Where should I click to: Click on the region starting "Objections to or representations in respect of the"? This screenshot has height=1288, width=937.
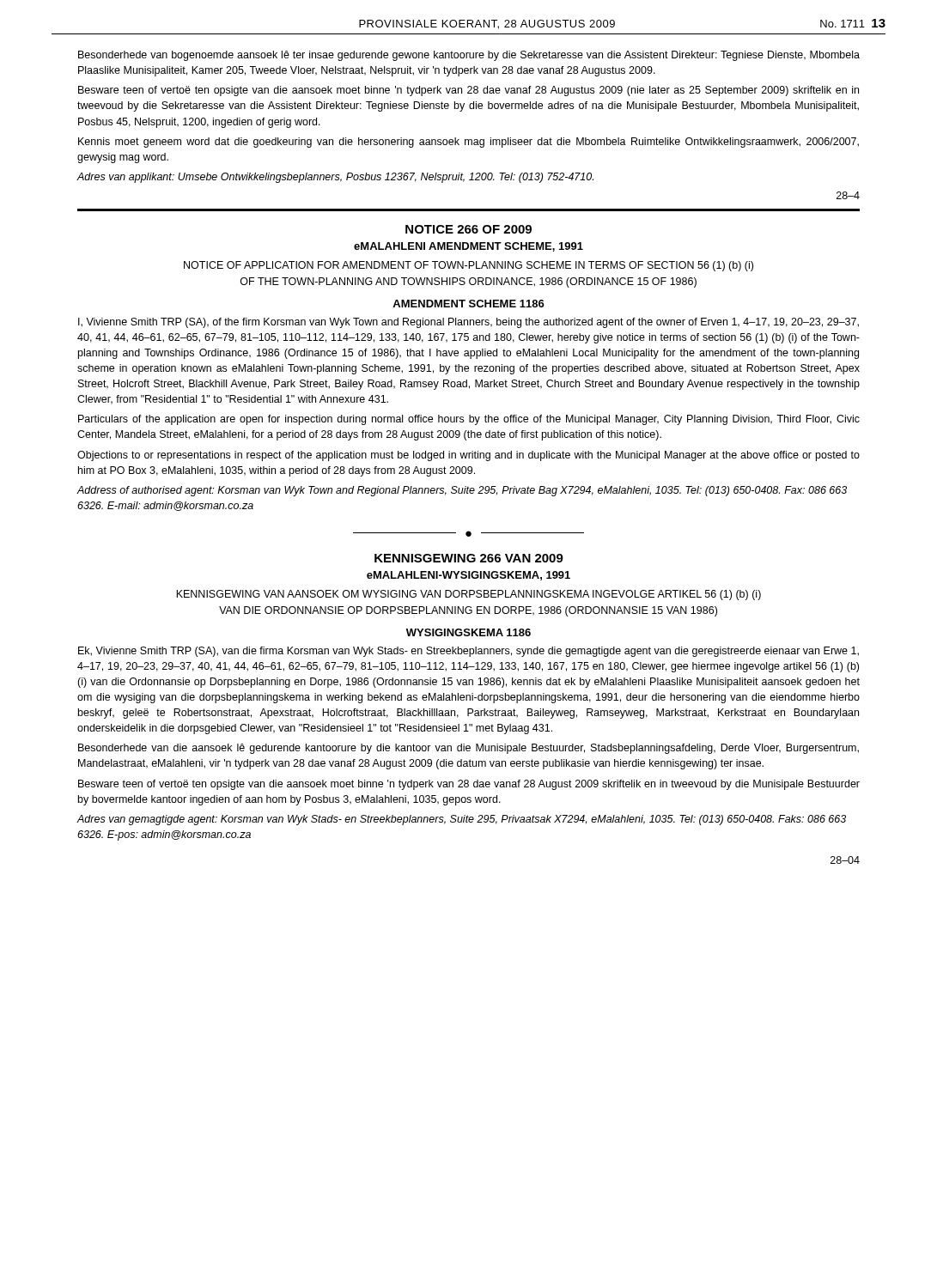(x=468, y=462)
